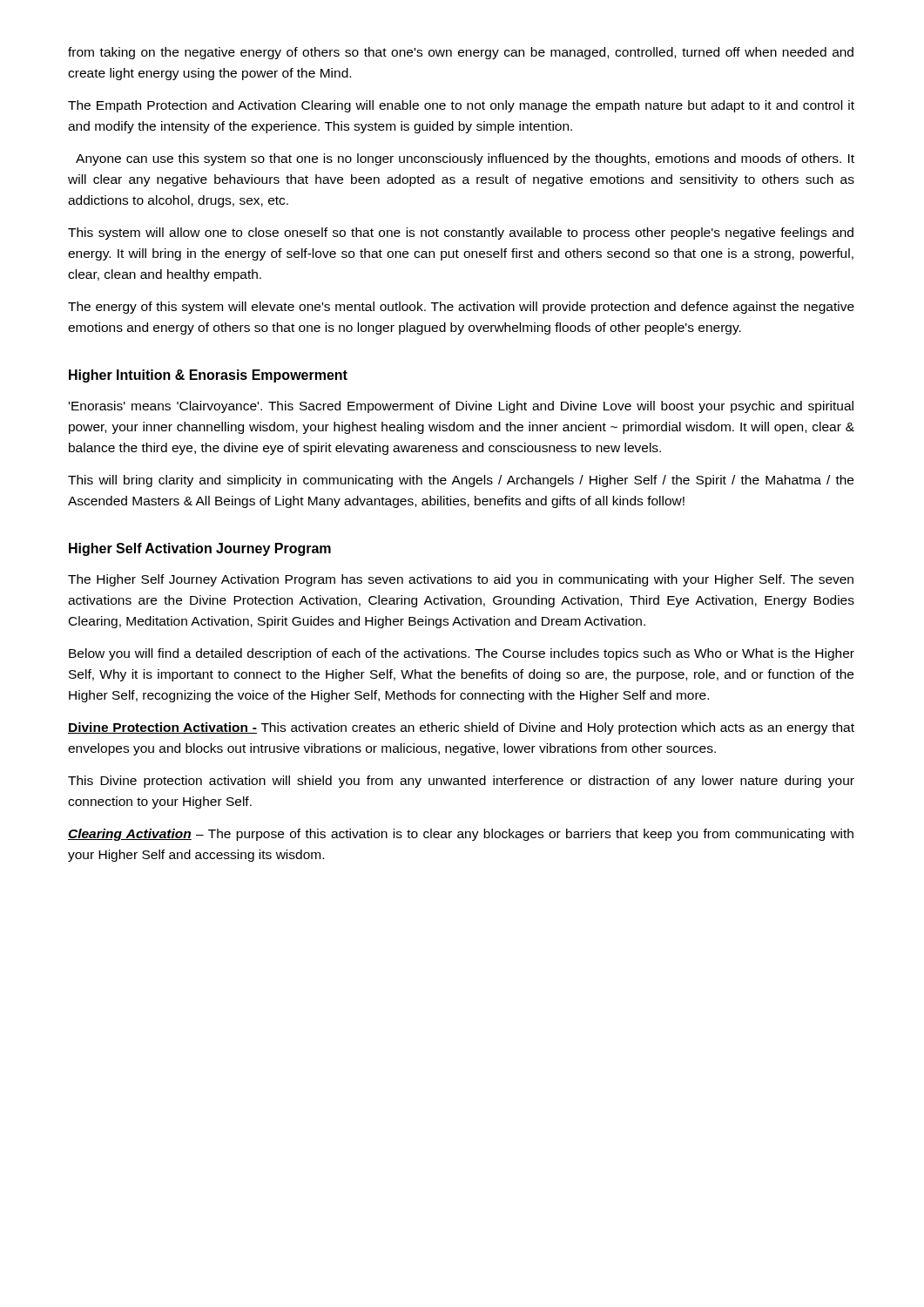The width and height of the screenshot is (924, 1307).
Task: Where is the passage that starts "This Divine protection"?
Action: tap(461, 791)
